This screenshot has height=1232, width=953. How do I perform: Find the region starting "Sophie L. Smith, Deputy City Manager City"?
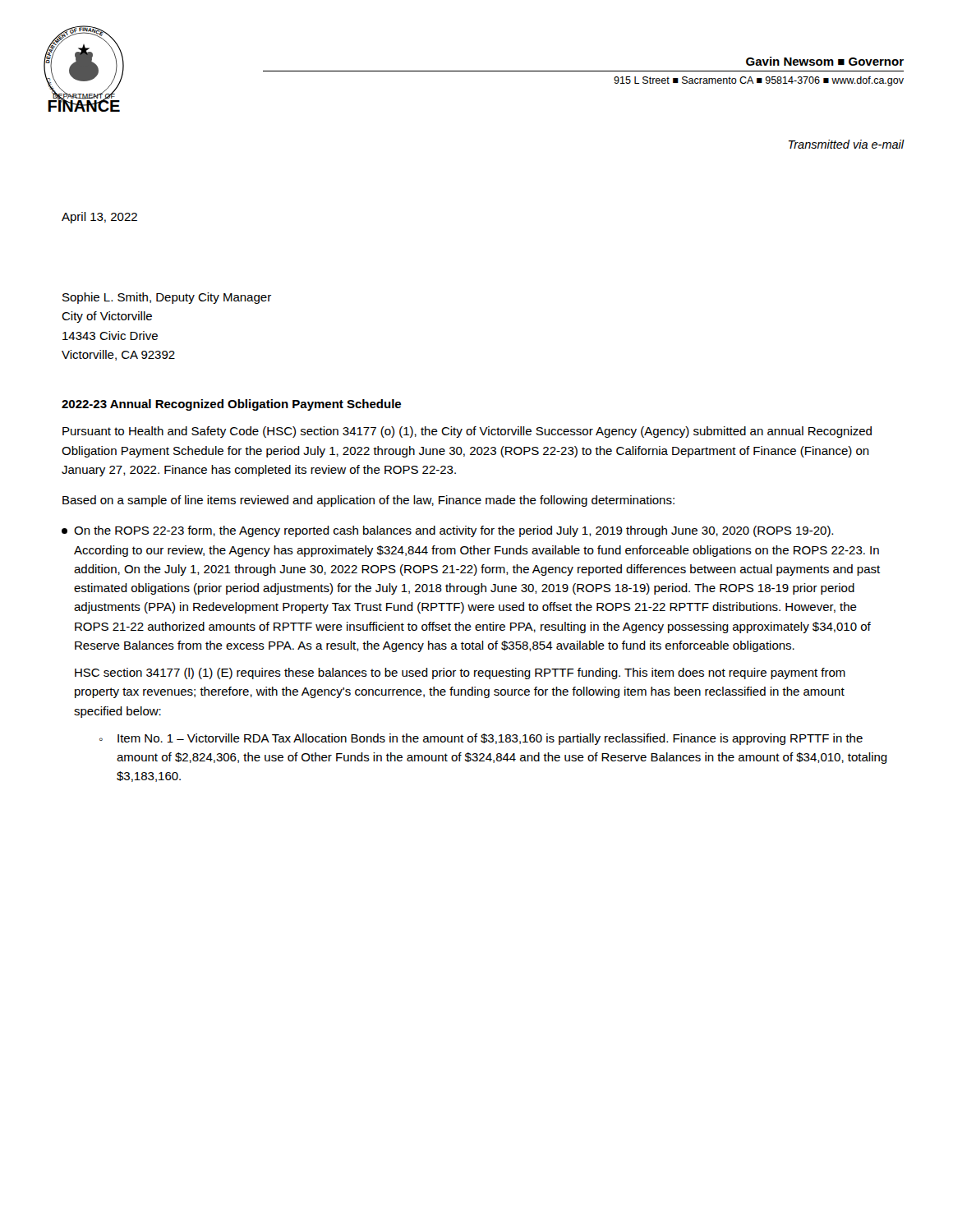[x=167, y=298]
